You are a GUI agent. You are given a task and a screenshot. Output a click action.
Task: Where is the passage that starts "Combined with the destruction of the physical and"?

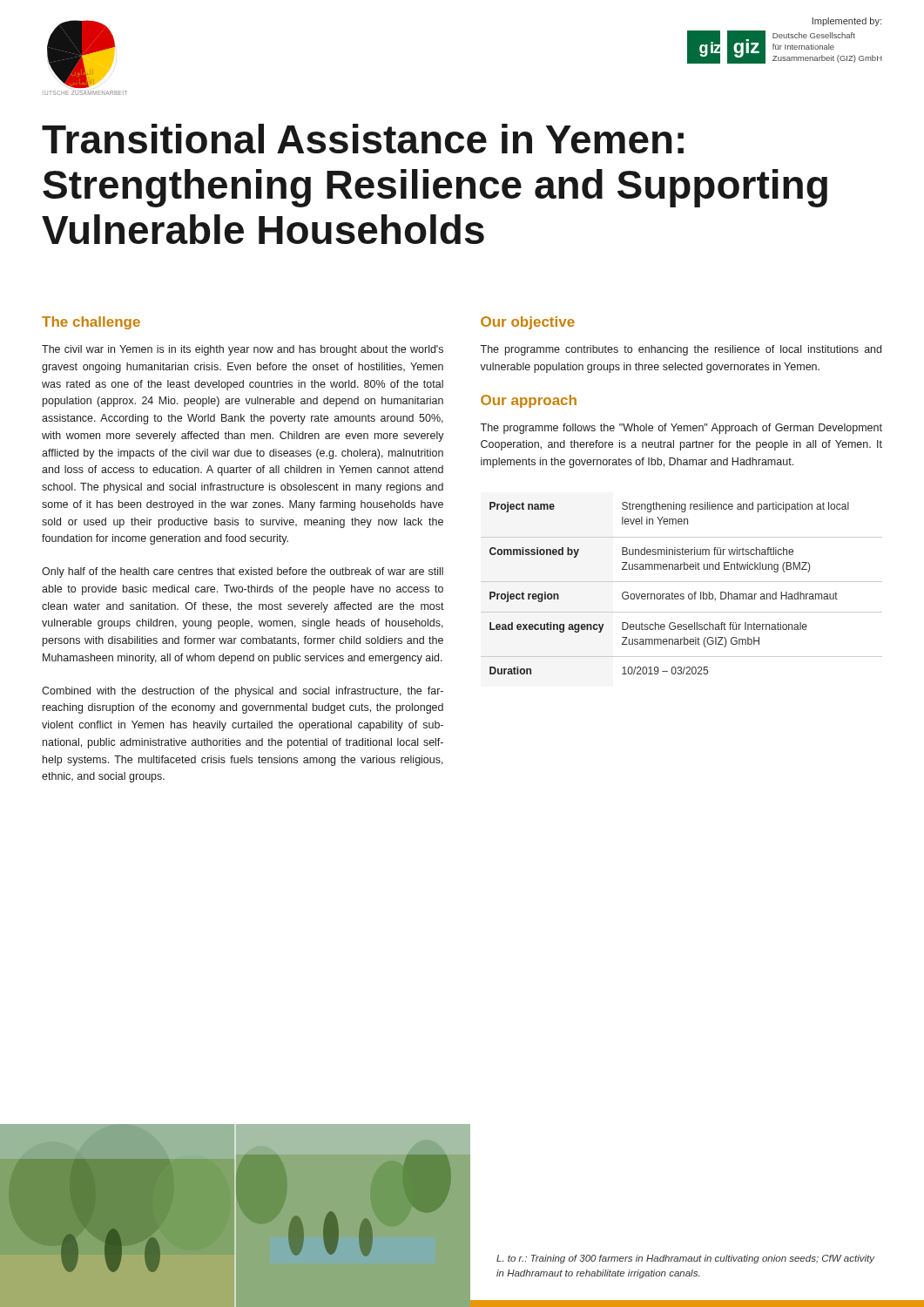pos(243,734)
